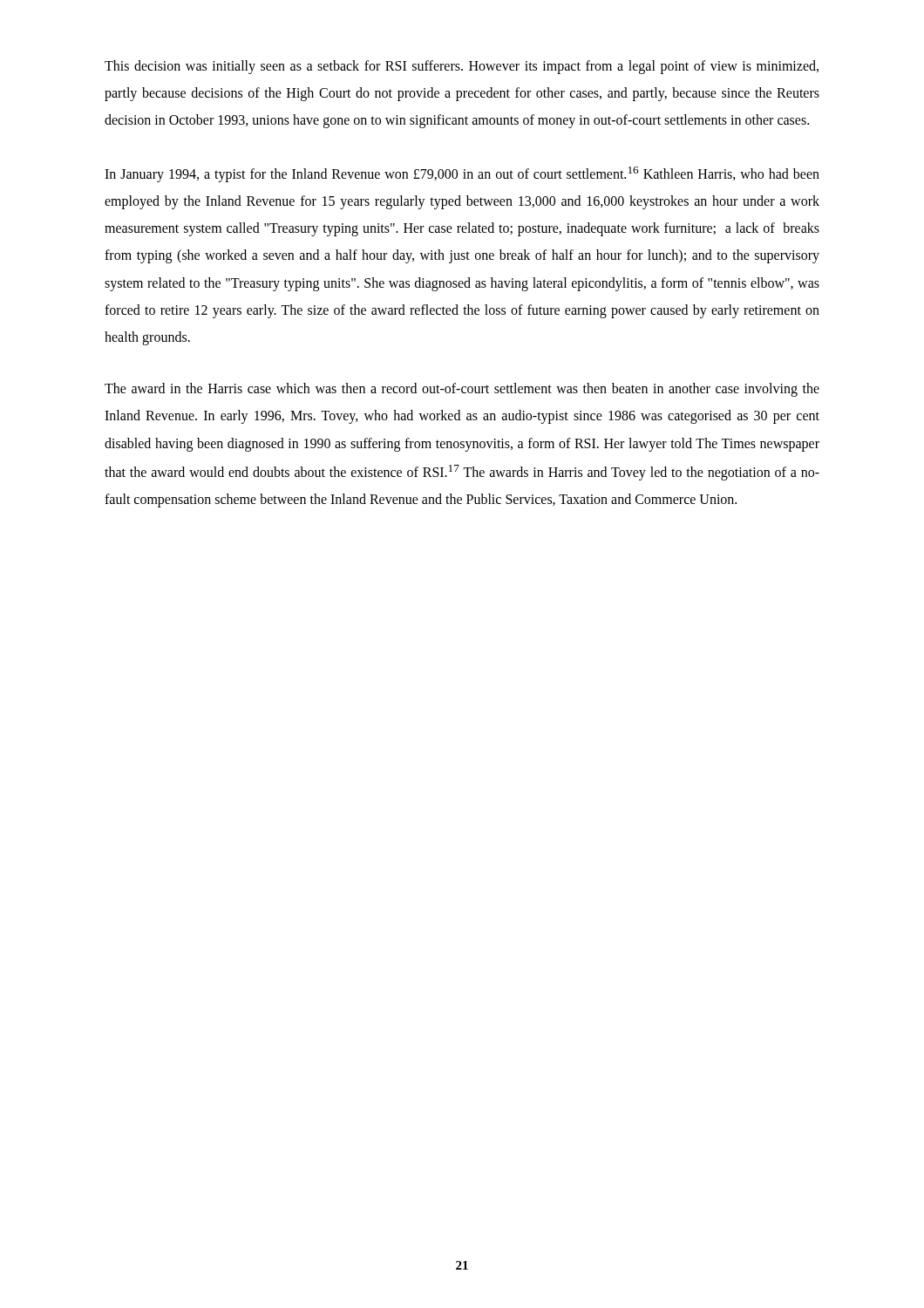Click on the text starting "This decision was initially seen as a"

pos(462,93)
